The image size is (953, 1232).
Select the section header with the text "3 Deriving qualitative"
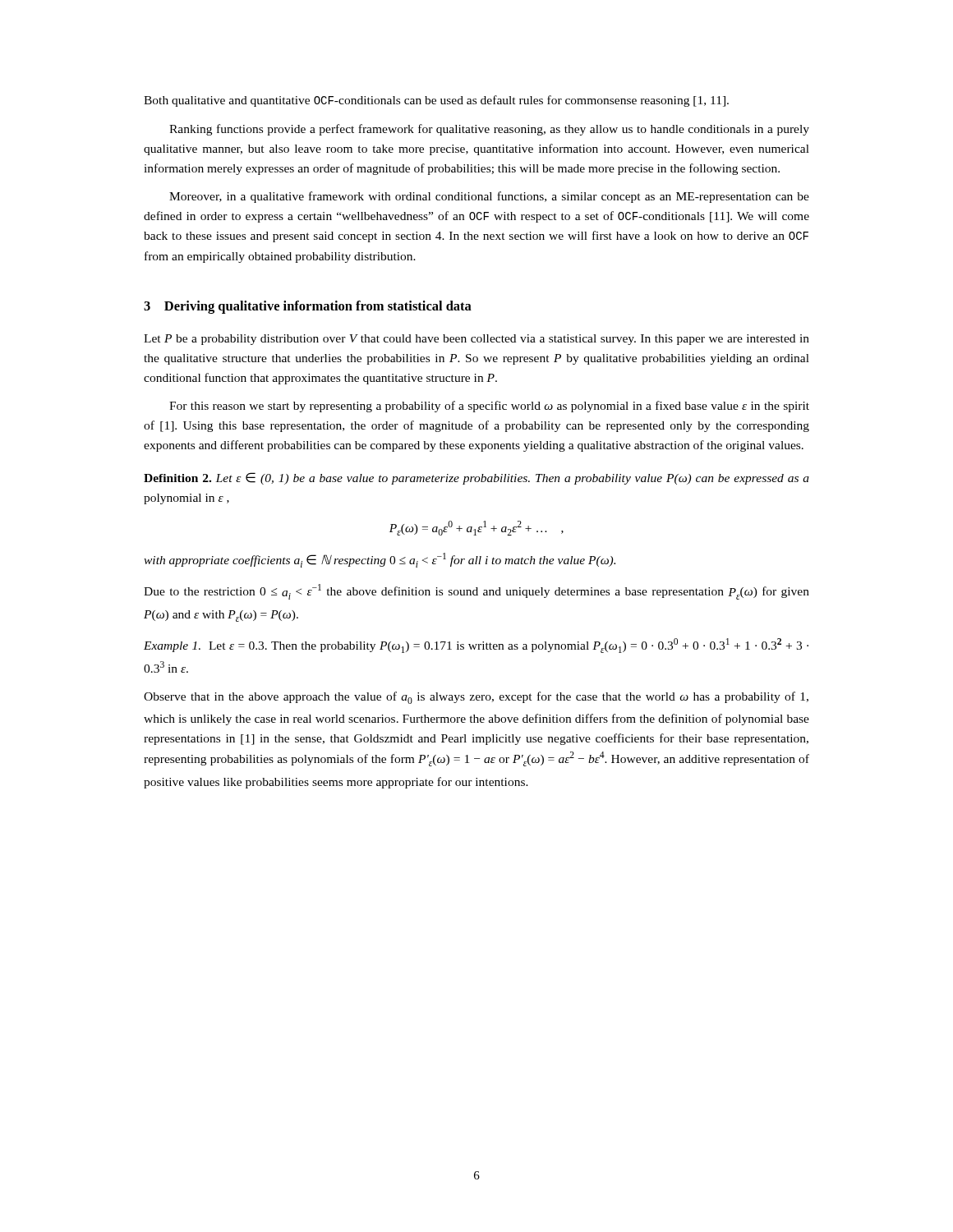click(x=476, y=306)
